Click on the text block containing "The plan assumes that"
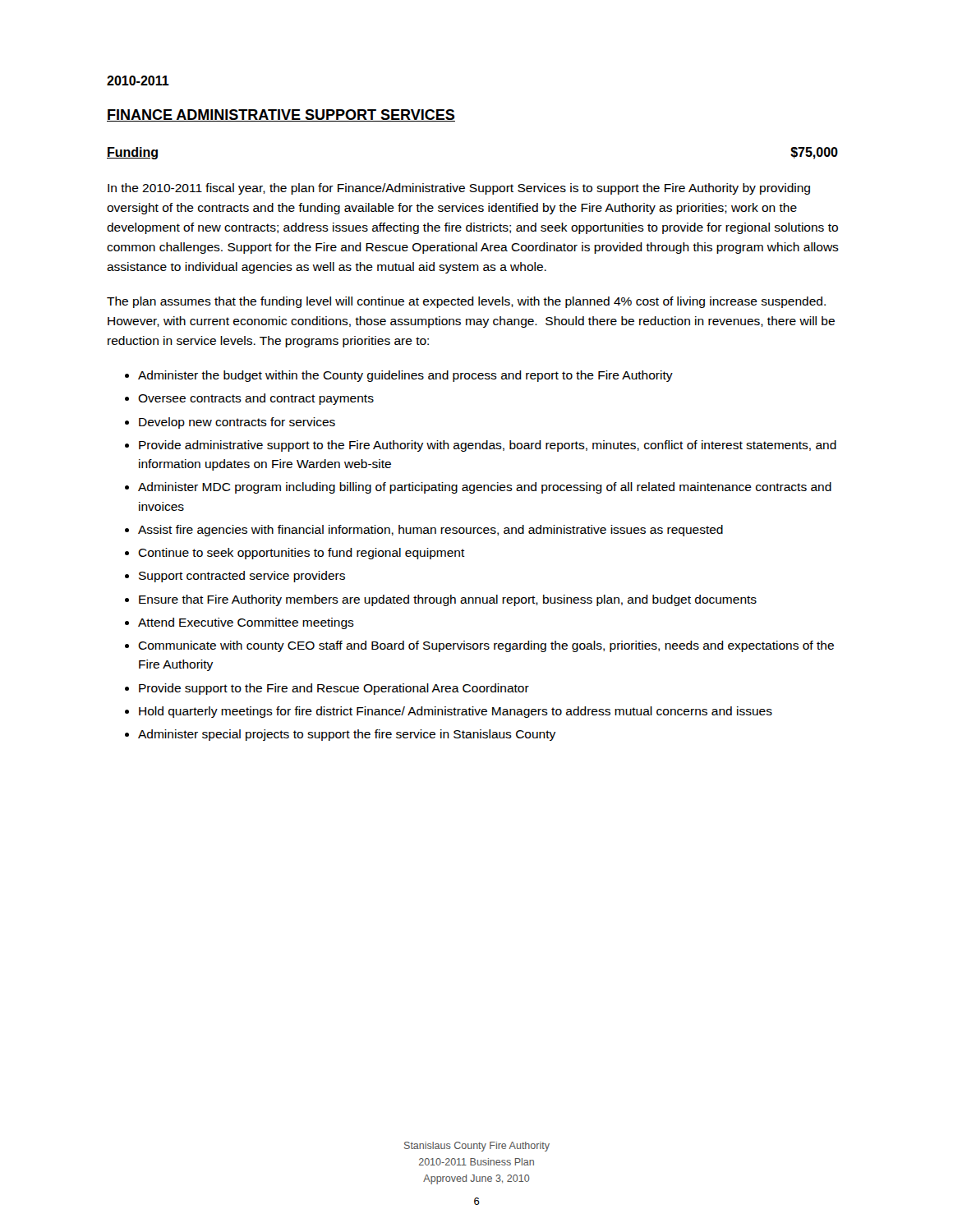 (471, 321)
